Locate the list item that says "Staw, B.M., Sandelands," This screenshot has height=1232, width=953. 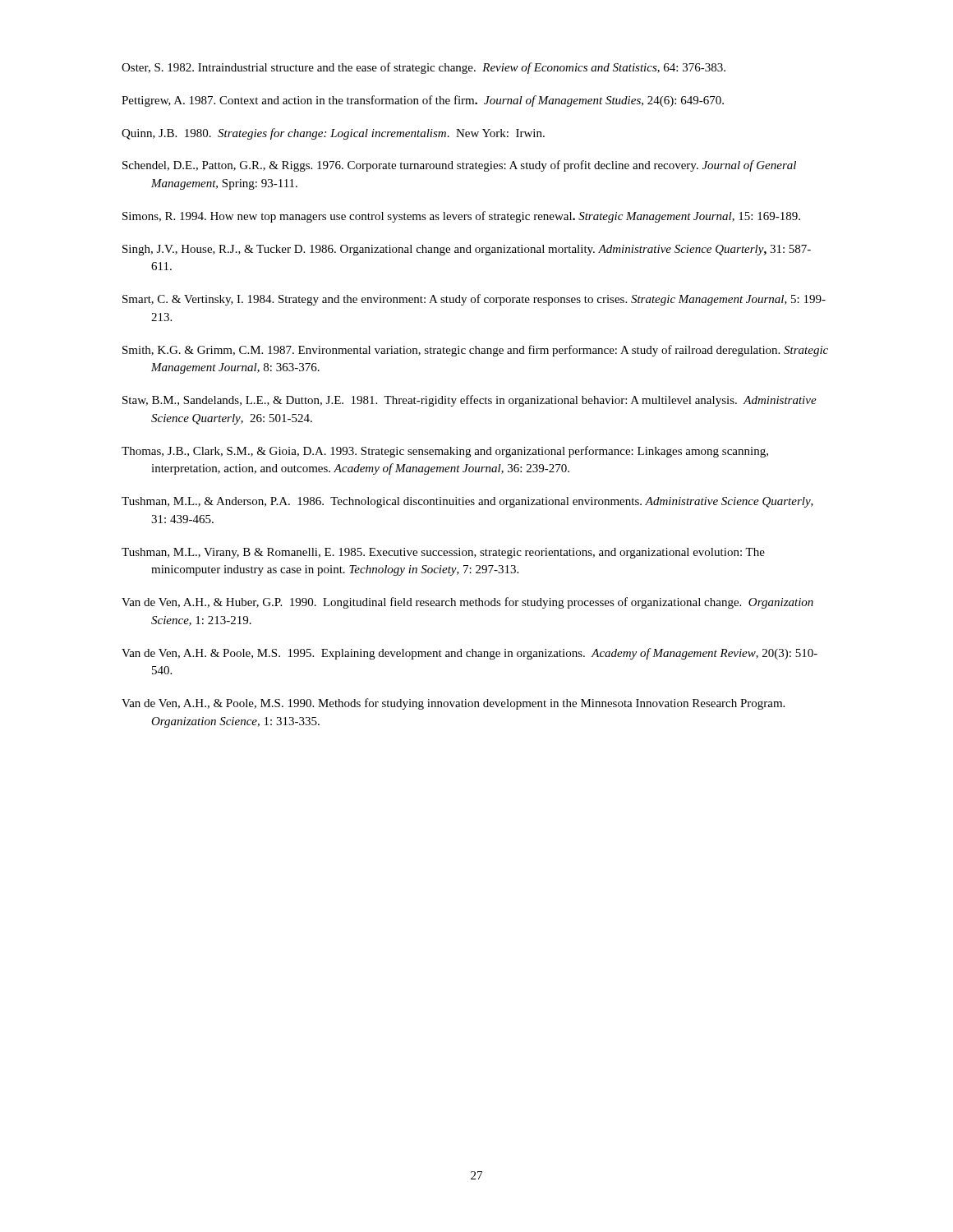[x=469, y=409]
